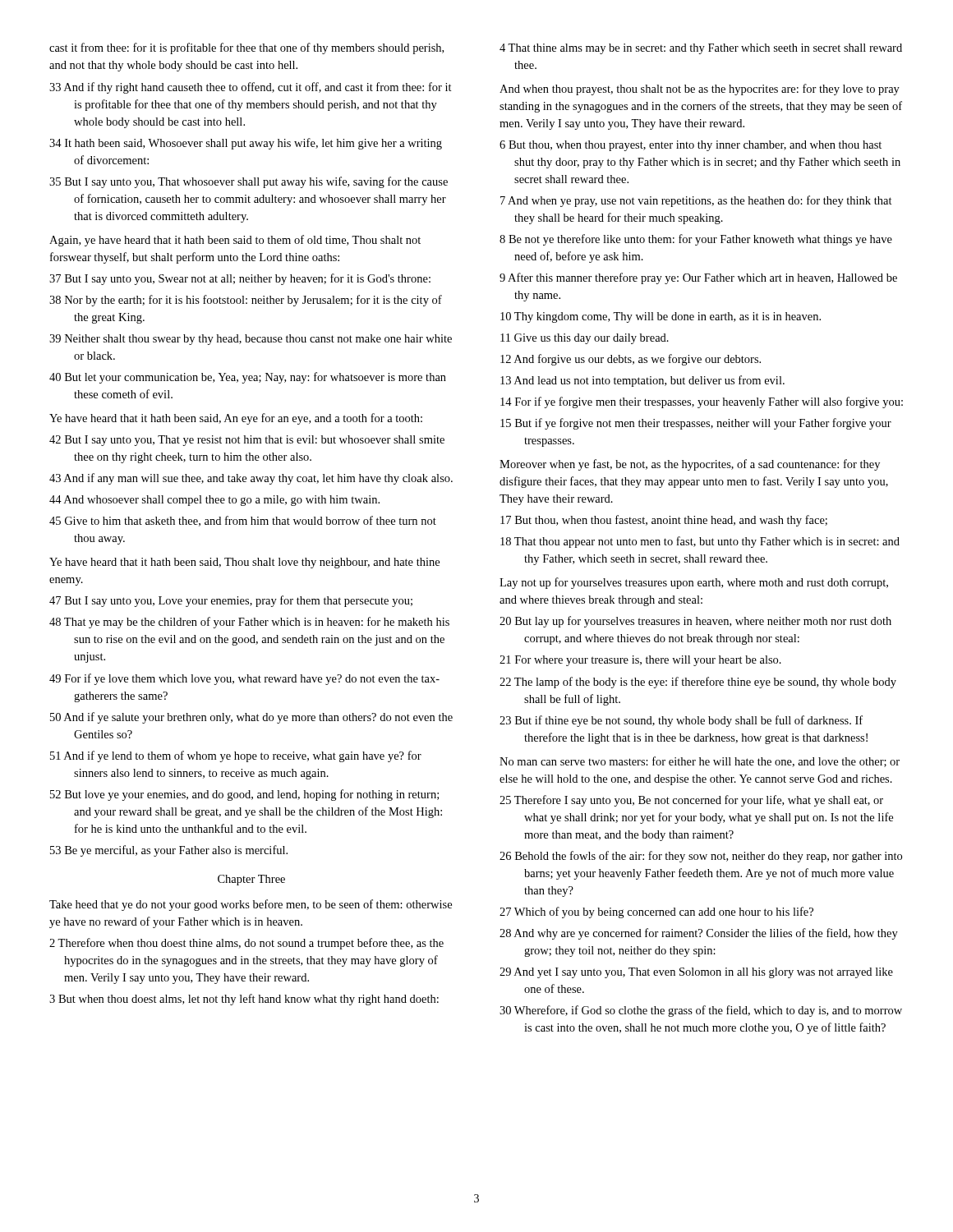Click on the list item containing "45 Give to him that asketh thee,"
Viewport: 953px width, 1232px height.
(243, 530)
